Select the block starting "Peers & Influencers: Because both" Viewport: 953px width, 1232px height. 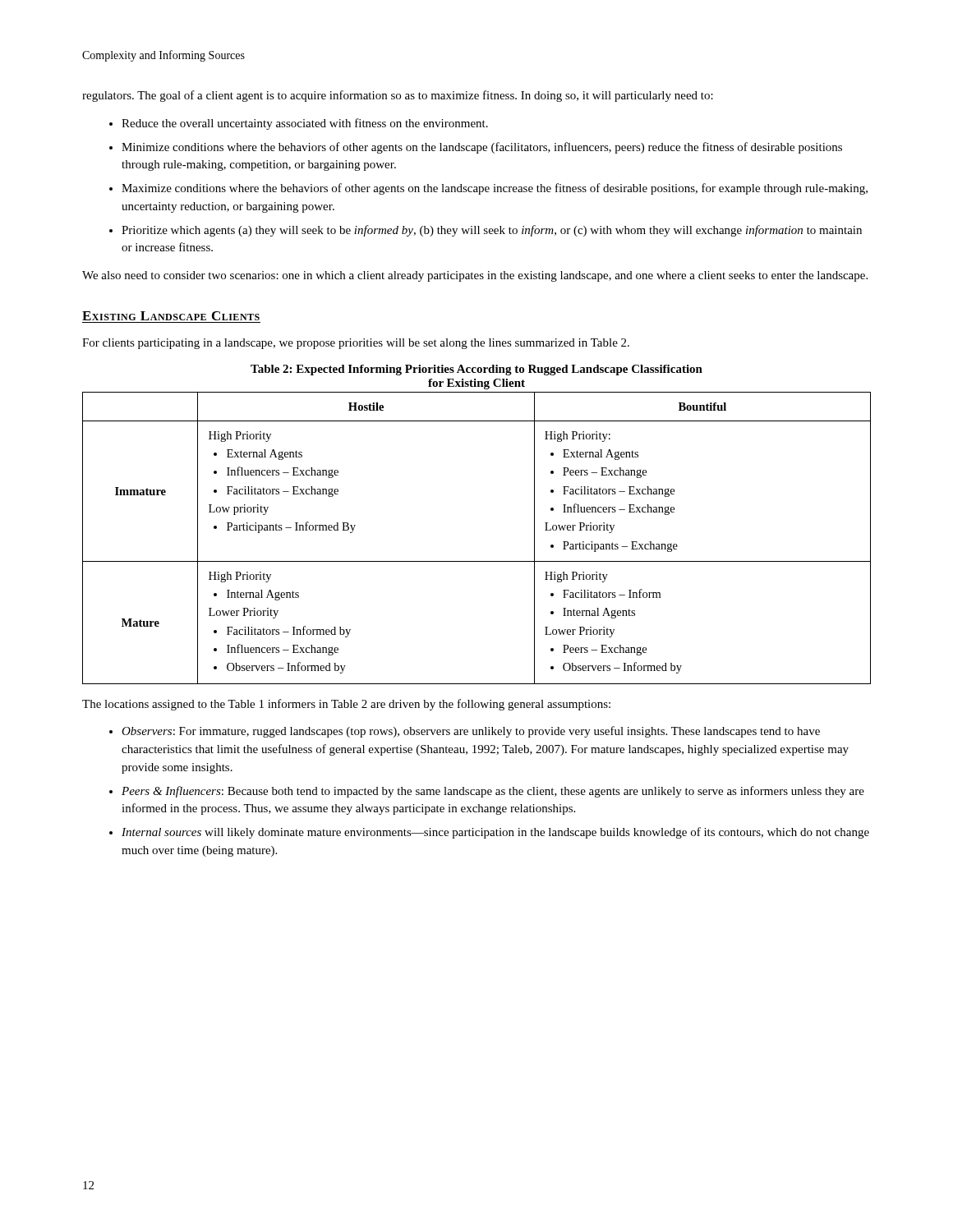(493, 800)
